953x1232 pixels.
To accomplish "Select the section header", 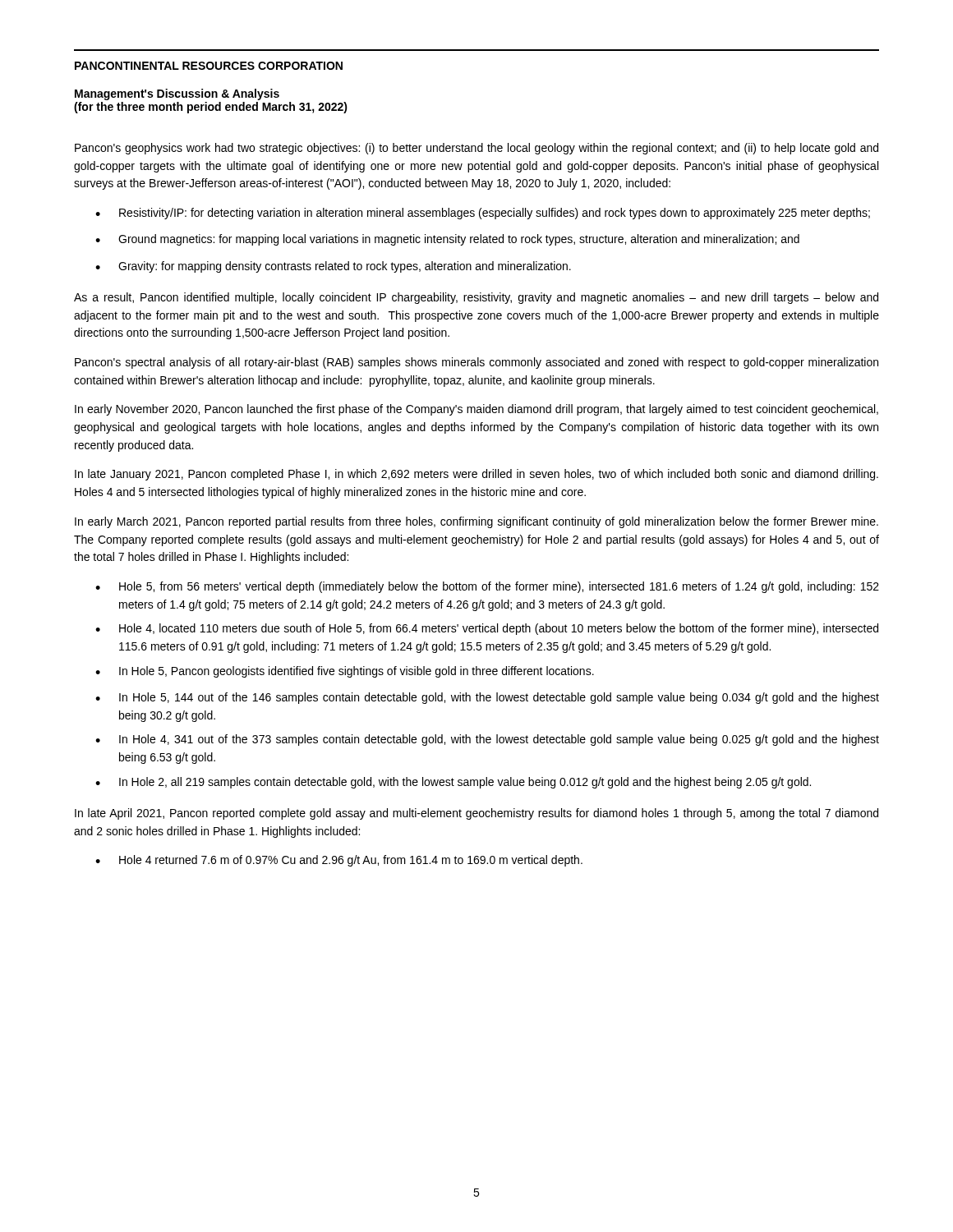I will tap(211, 100).
